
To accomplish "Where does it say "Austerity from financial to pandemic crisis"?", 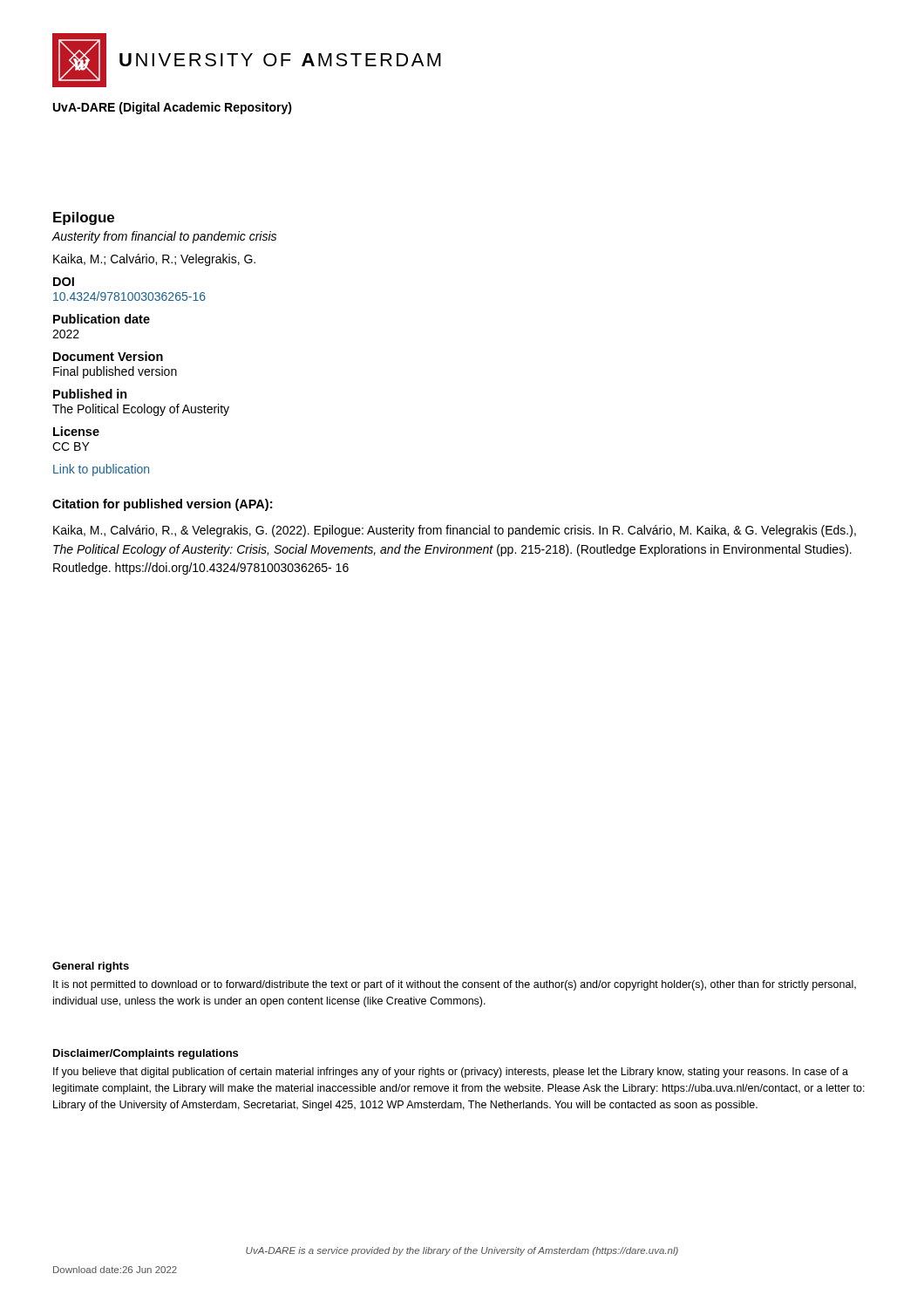I will (x=165, y=236).
